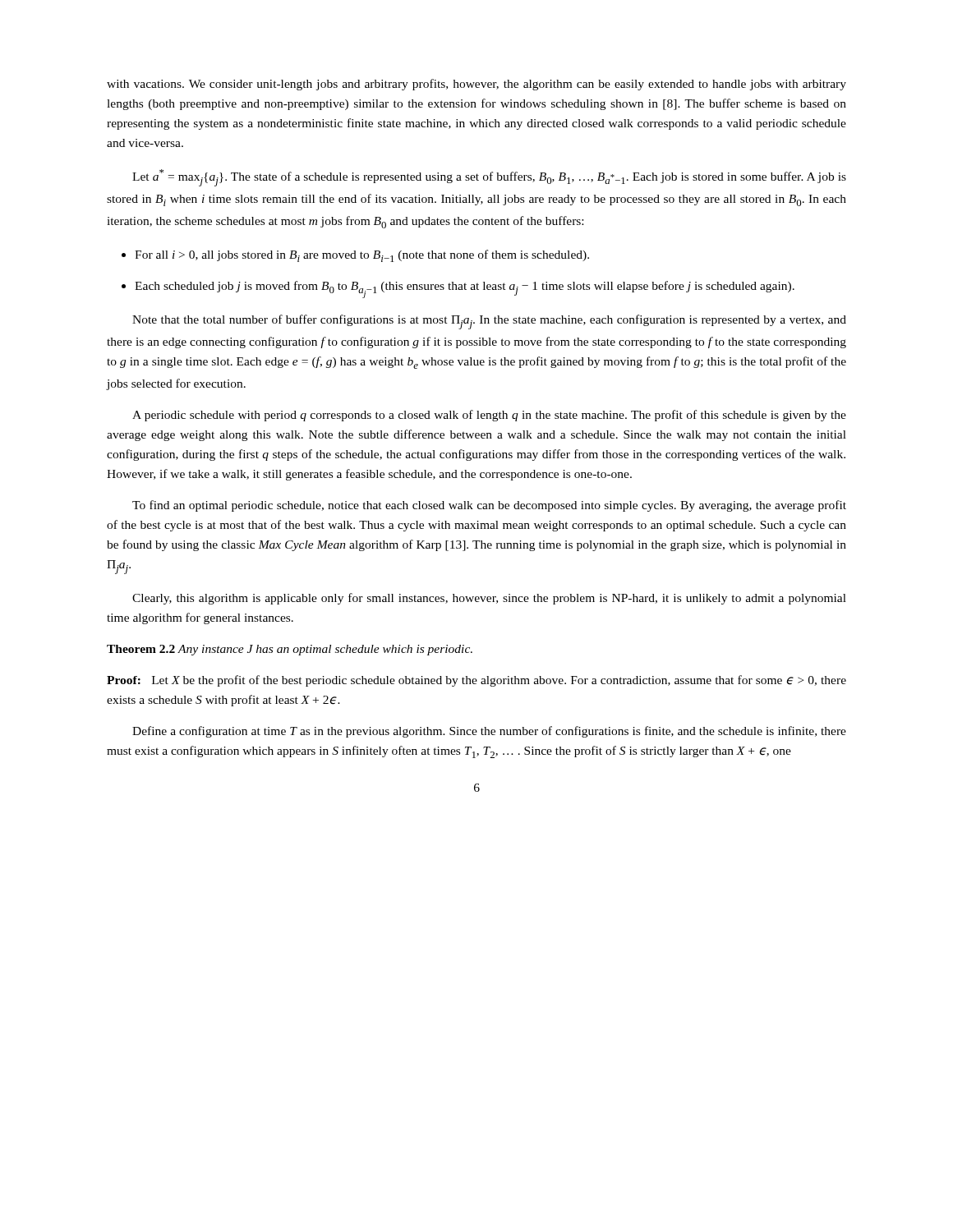The height and width of the screenshot is (1232, 953).
Task: Select the text block that reads "Clearly, this algorithm is applicable only for small"
Action: [476, 608]
